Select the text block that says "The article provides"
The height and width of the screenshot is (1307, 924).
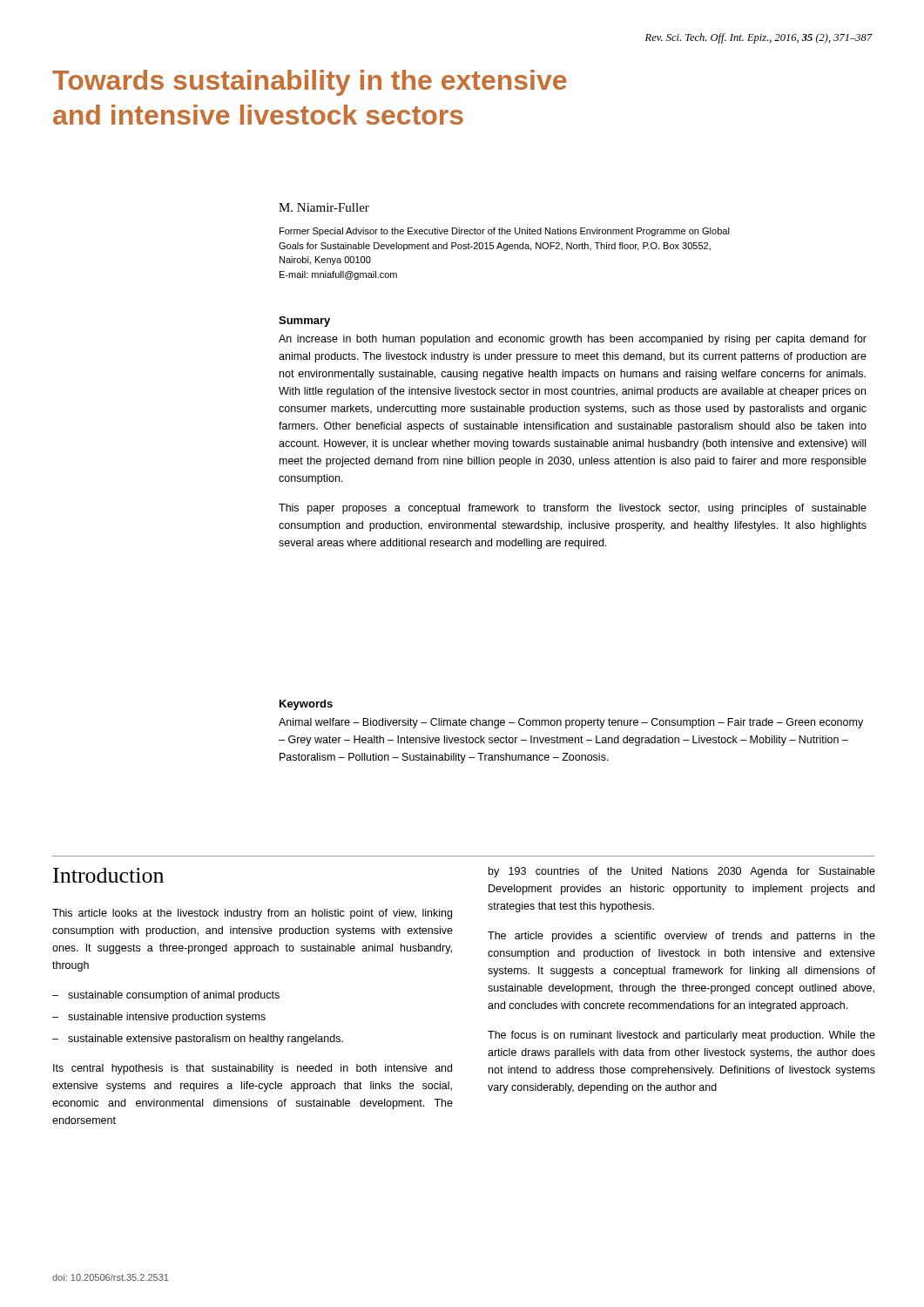click(x=681, y=971)
